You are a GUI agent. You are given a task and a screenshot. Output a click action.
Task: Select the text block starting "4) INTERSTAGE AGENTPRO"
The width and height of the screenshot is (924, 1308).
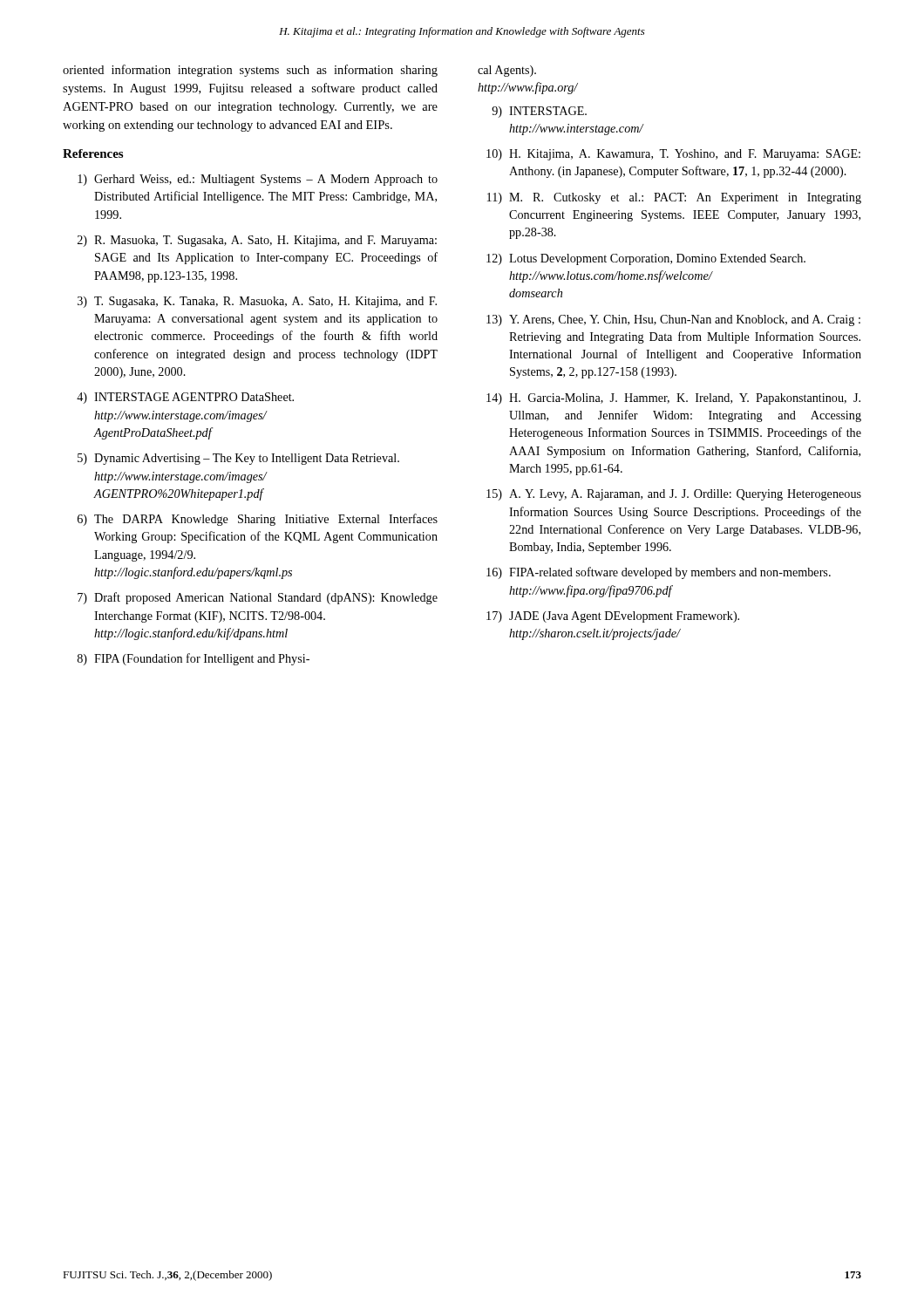pos(250,415)
